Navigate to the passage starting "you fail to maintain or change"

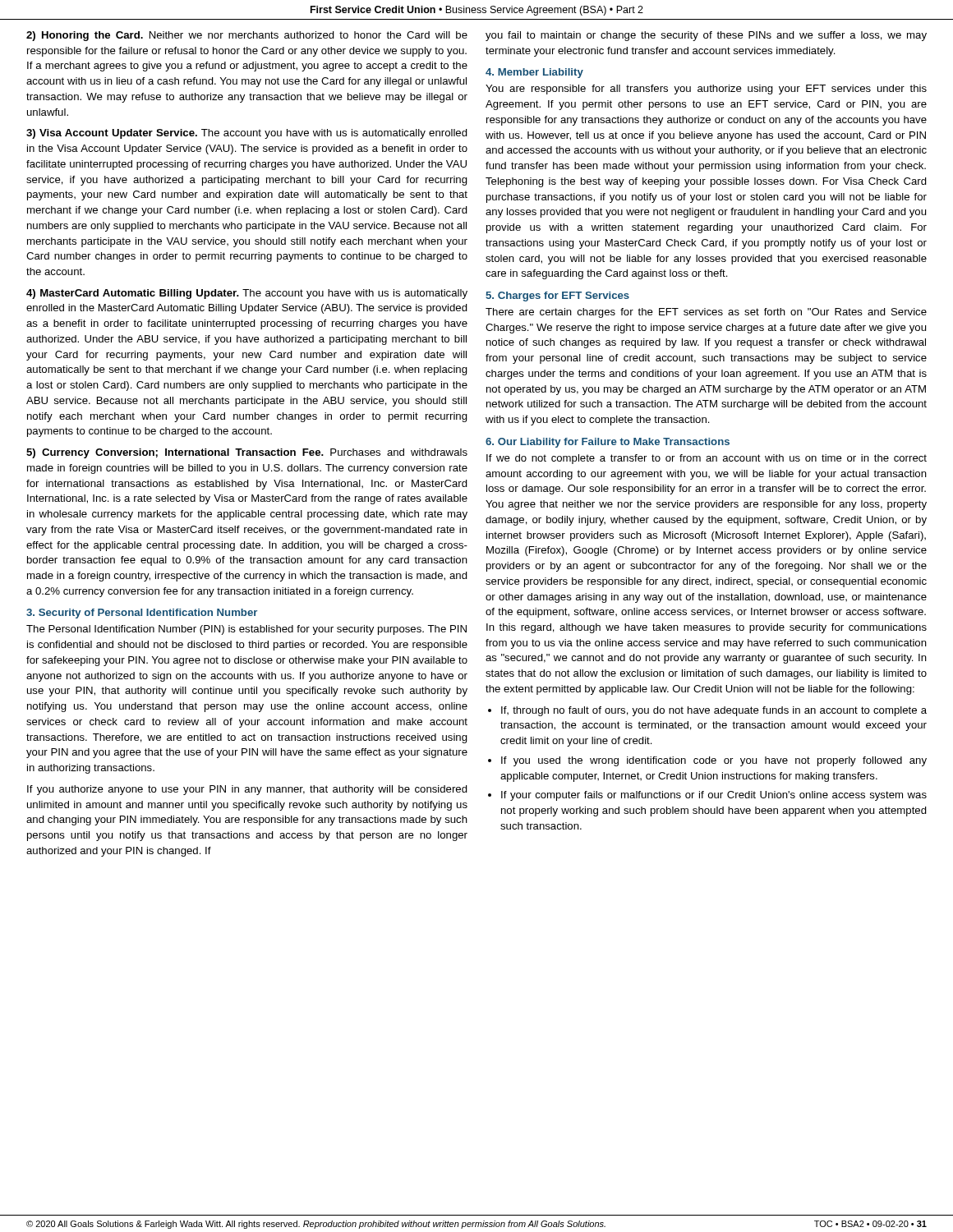[x=706, y=43]
